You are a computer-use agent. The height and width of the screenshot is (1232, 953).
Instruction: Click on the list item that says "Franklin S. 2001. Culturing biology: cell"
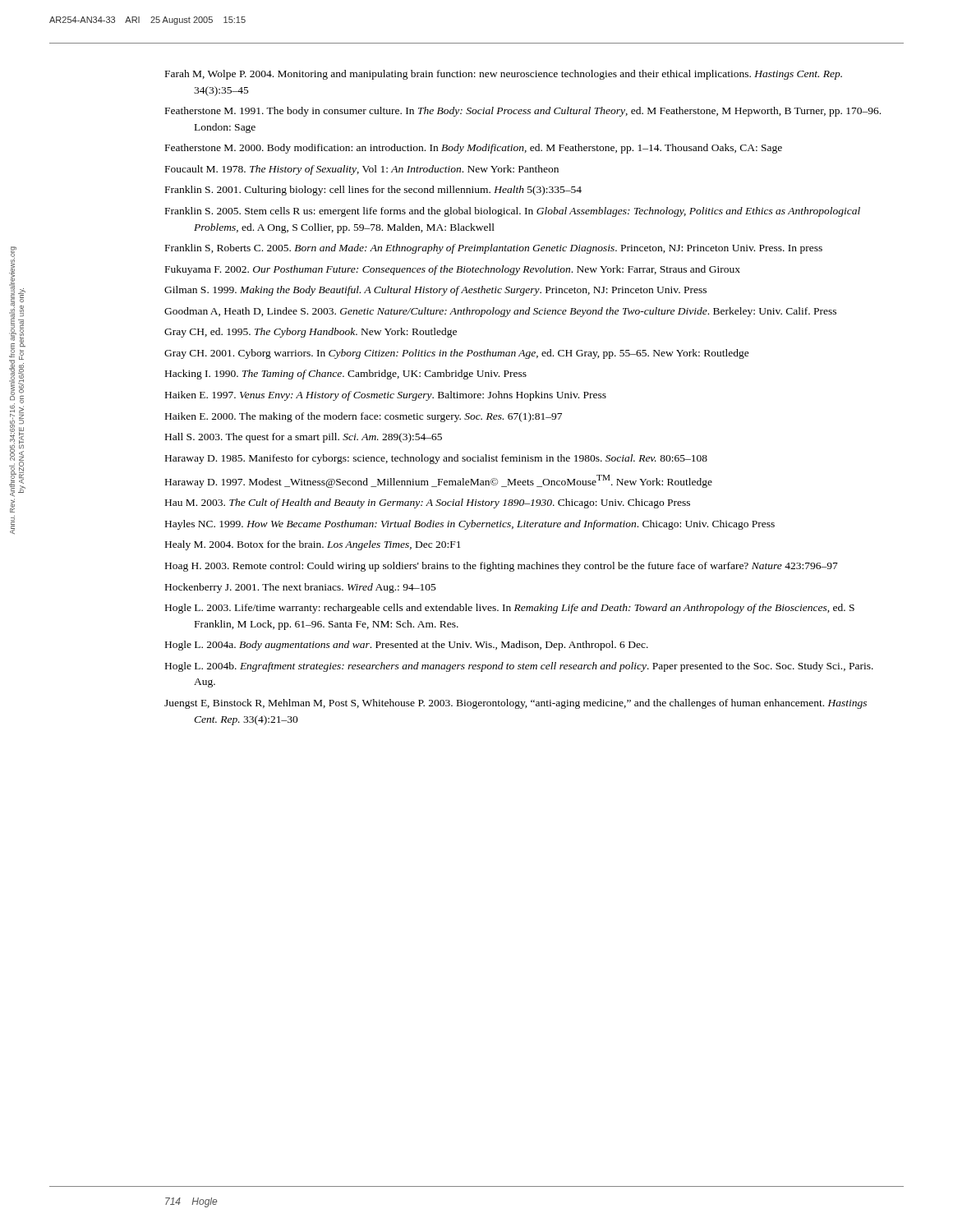click(373, 190)
